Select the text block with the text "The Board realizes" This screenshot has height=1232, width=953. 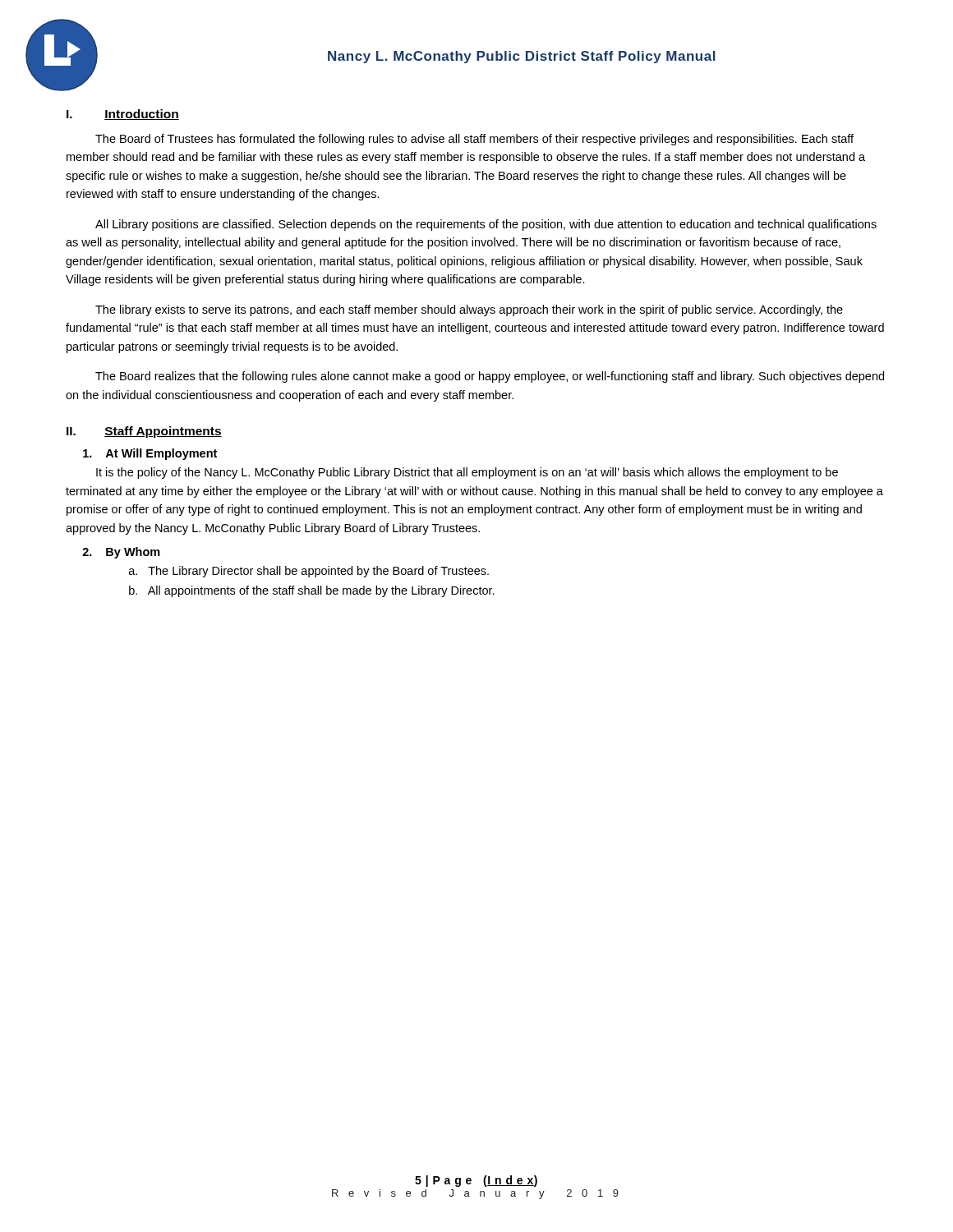pos(475,386)
